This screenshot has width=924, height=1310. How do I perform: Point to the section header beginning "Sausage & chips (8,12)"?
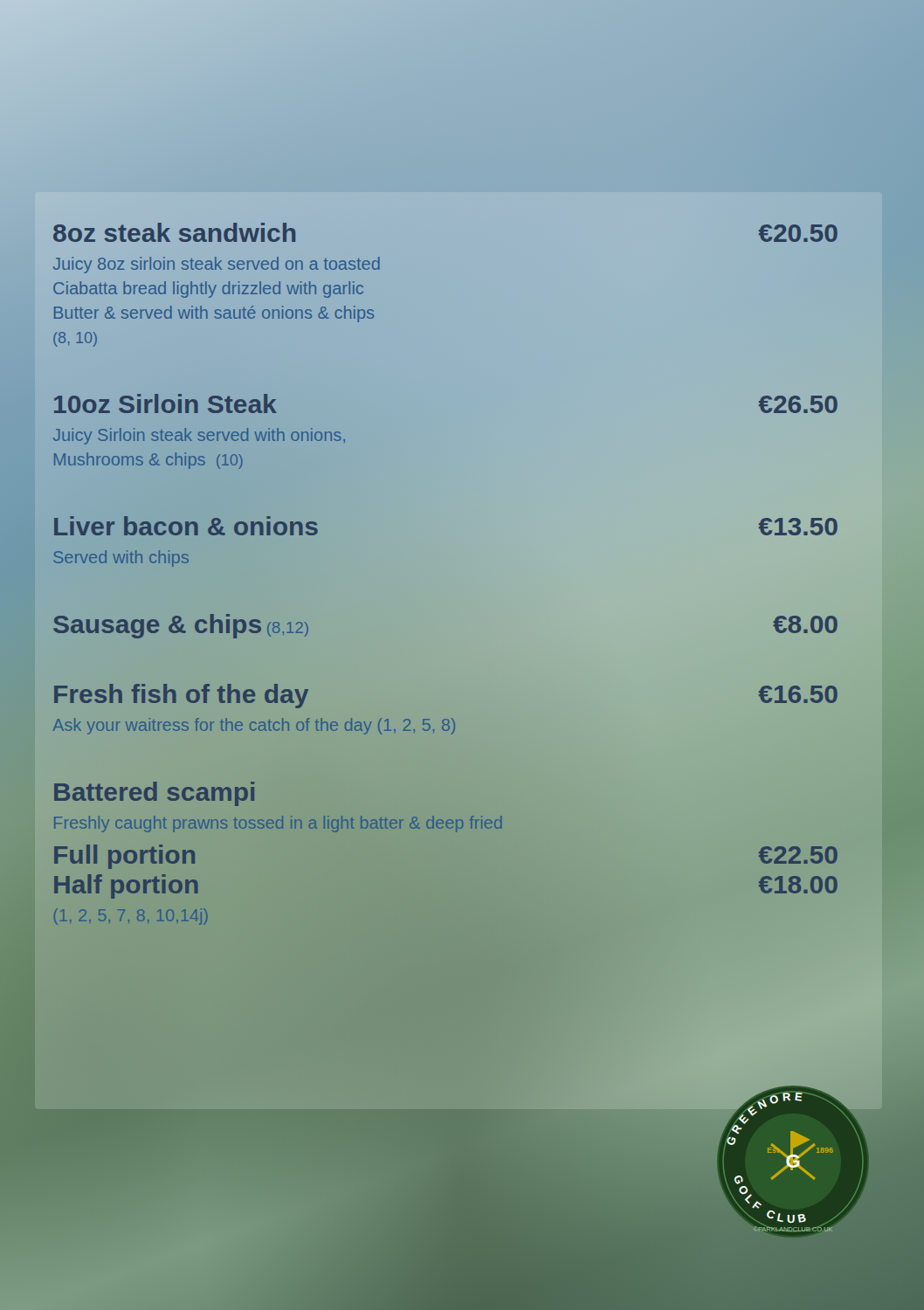click(x=177, y=626)
